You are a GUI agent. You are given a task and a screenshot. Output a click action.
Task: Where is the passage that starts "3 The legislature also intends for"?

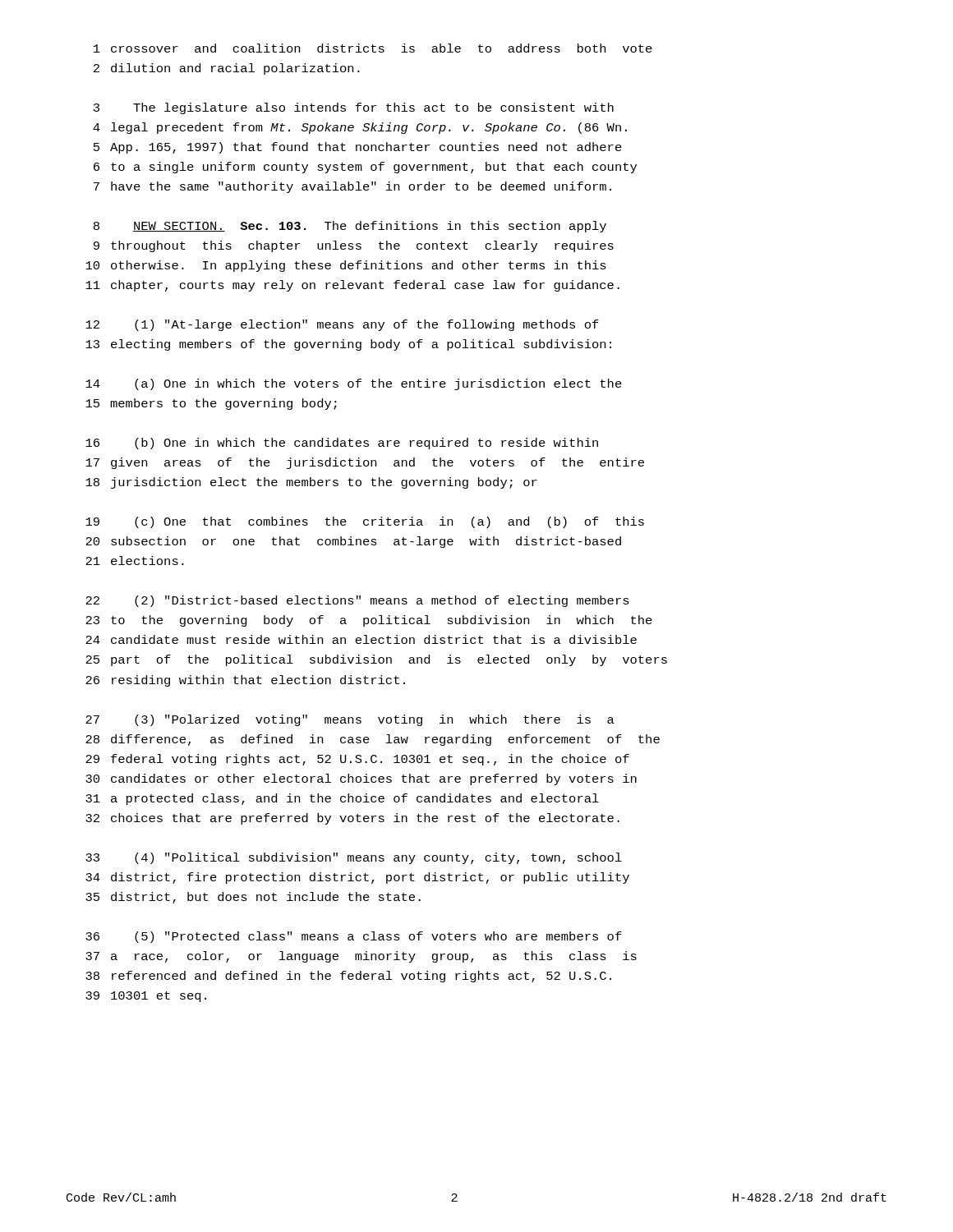(x=476, y=148)
